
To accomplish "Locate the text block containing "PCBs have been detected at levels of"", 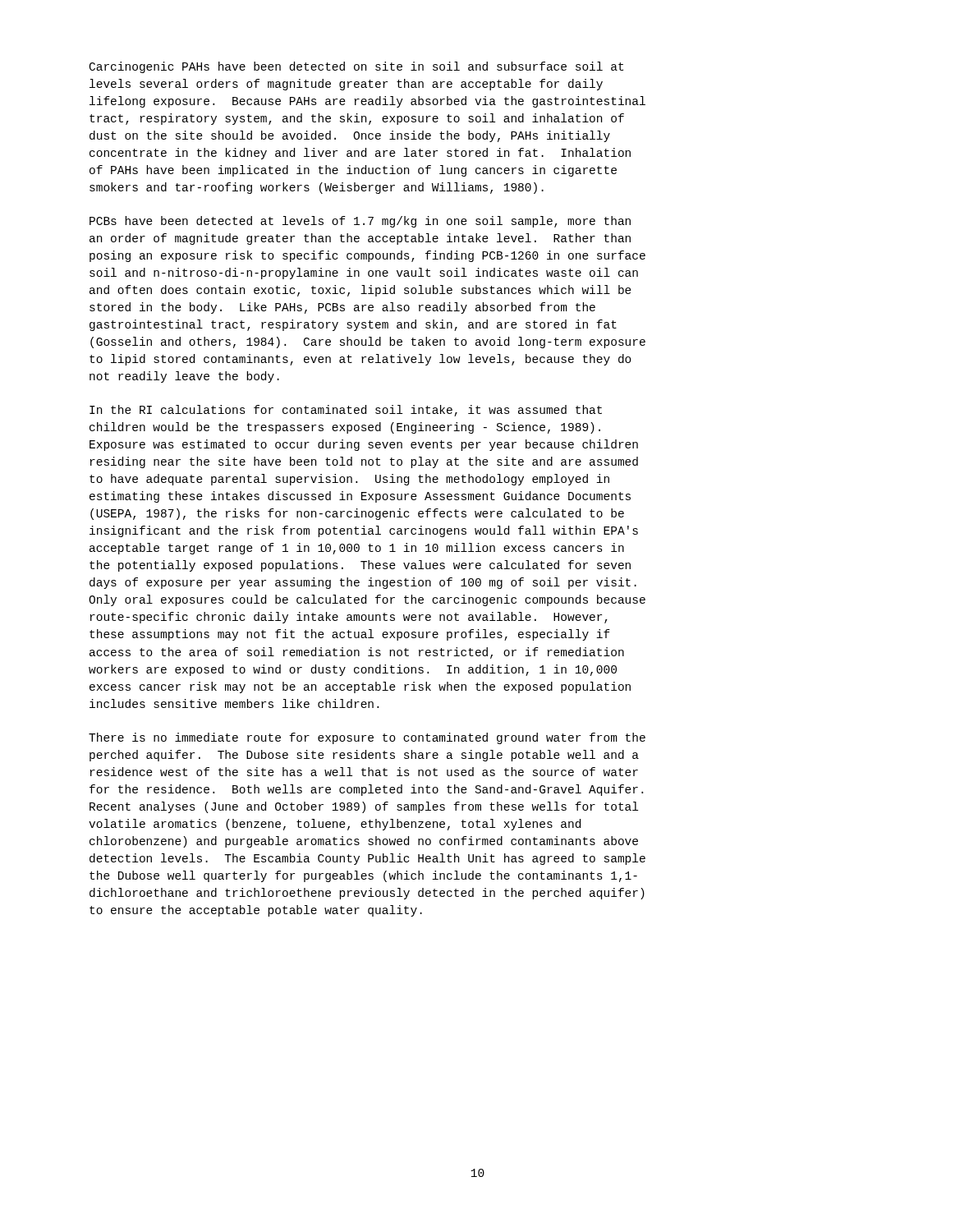I will [x=367, y=300].
